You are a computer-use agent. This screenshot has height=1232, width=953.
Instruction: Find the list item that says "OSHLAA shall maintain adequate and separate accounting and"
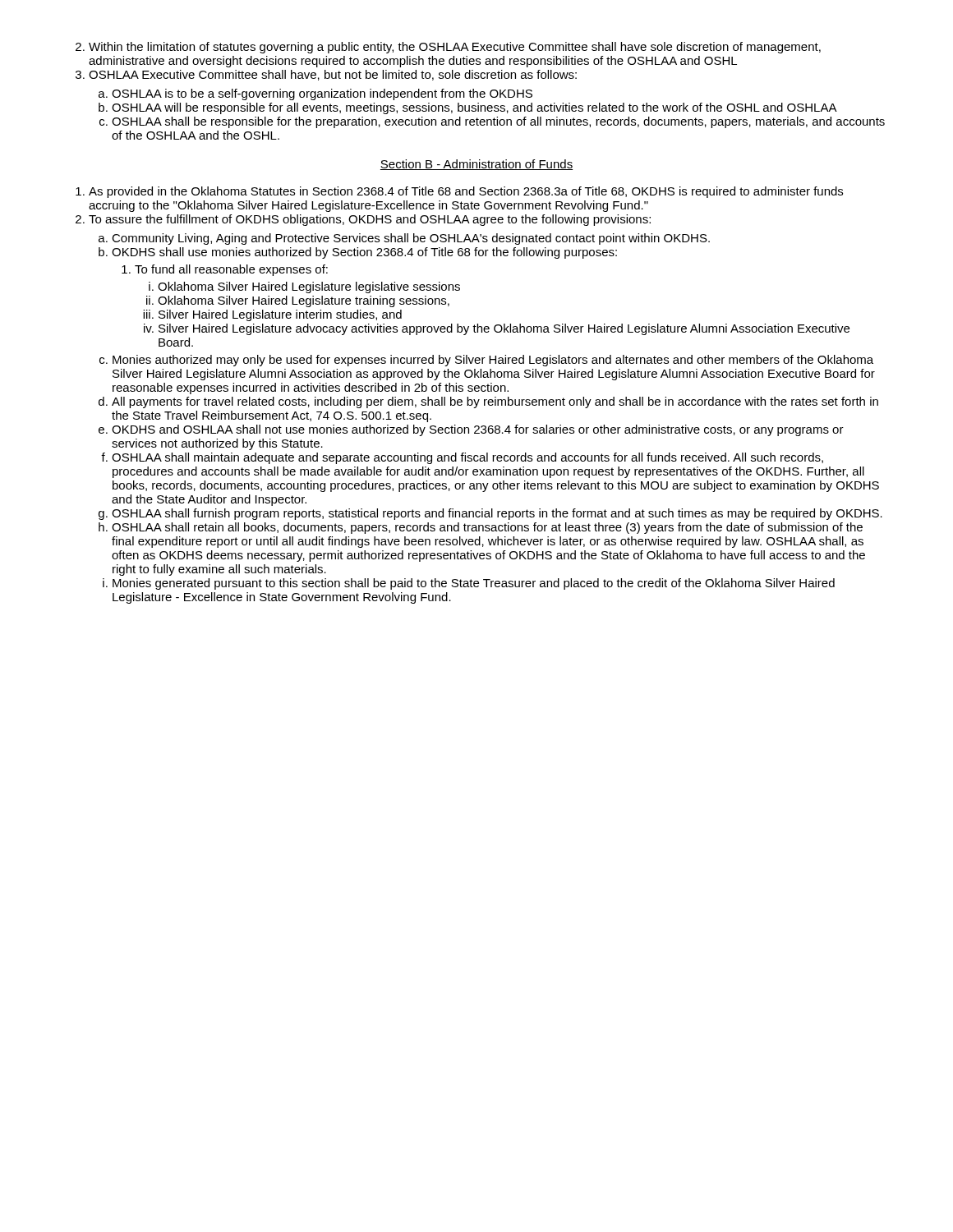click(499, 478)
